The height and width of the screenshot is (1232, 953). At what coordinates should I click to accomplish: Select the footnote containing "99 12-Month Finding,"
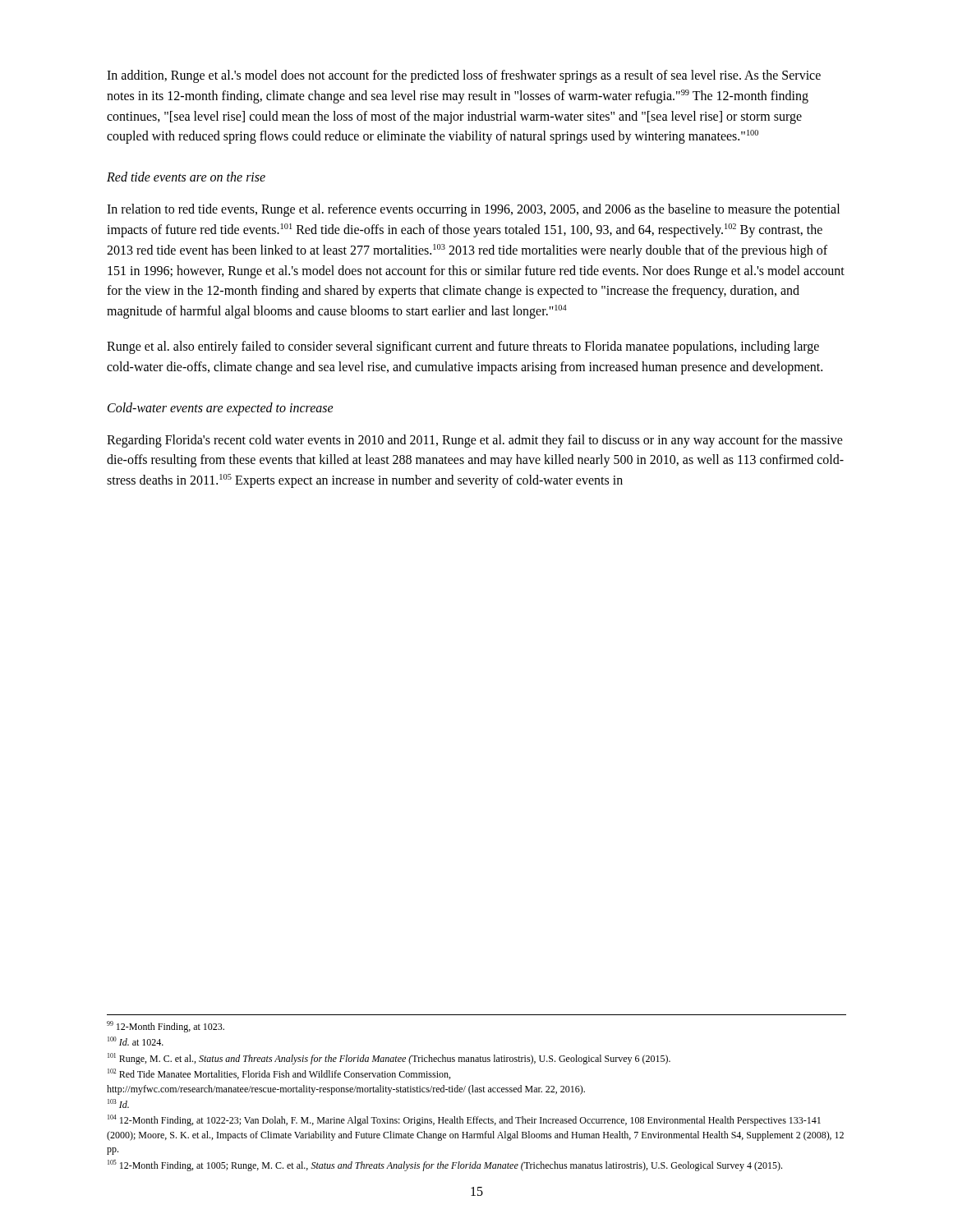click(x=166, y=1026)
